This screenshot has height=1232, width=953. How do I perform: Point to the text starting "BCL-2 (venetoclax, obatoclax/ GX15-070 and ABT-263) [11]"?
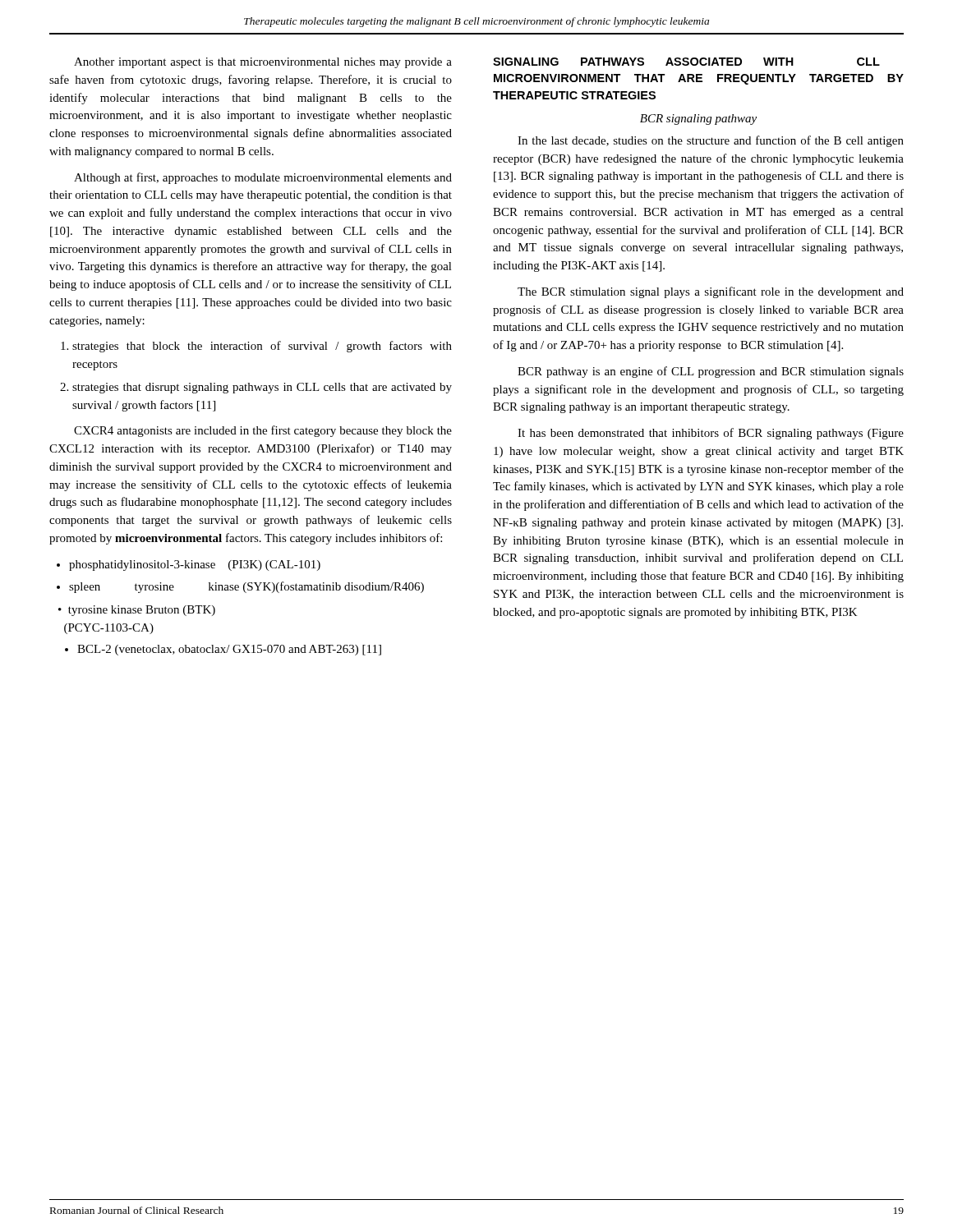tap(230, 648)
